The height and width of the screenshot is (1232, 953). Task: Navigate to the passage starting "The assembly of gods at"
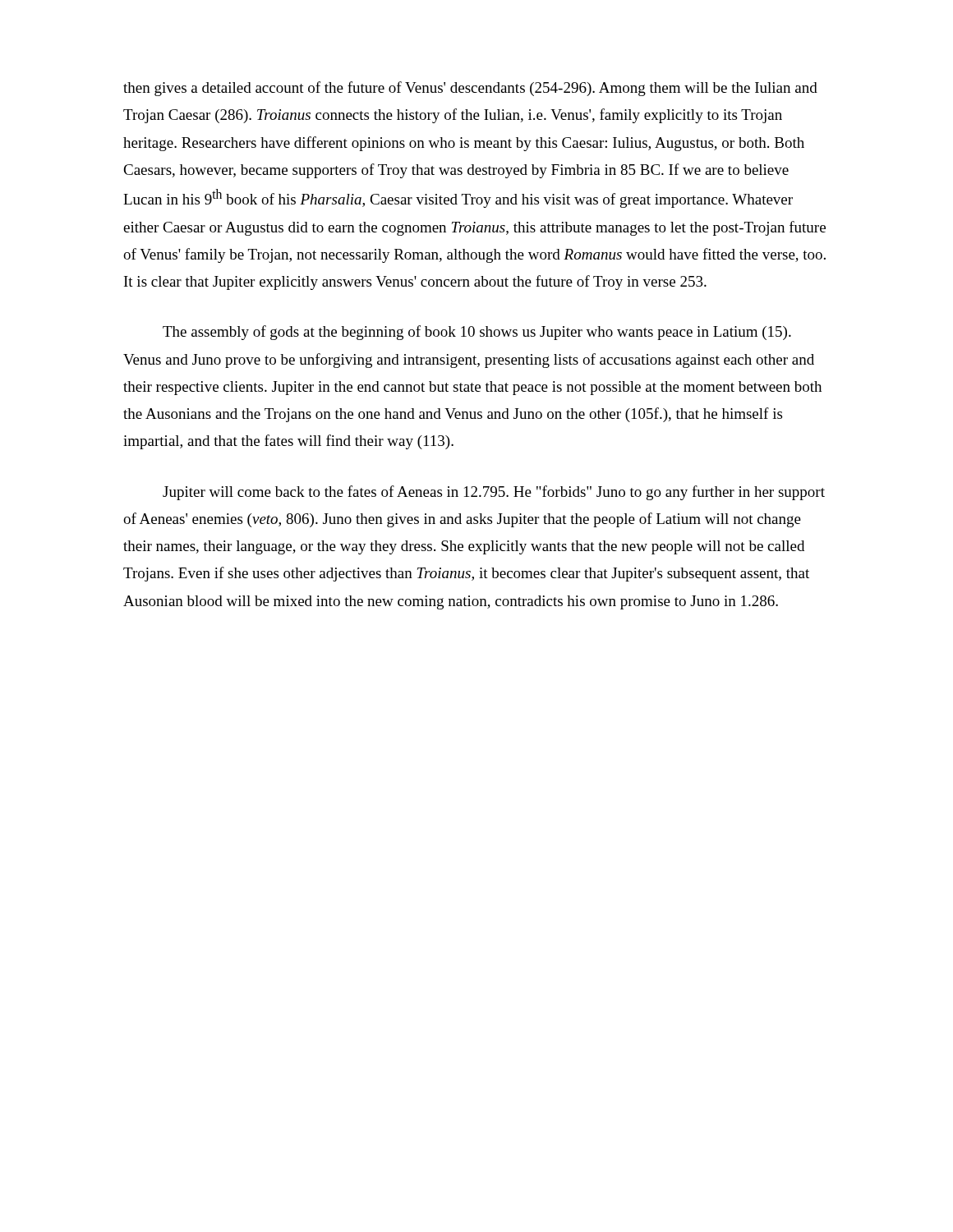tap(473, 386)
